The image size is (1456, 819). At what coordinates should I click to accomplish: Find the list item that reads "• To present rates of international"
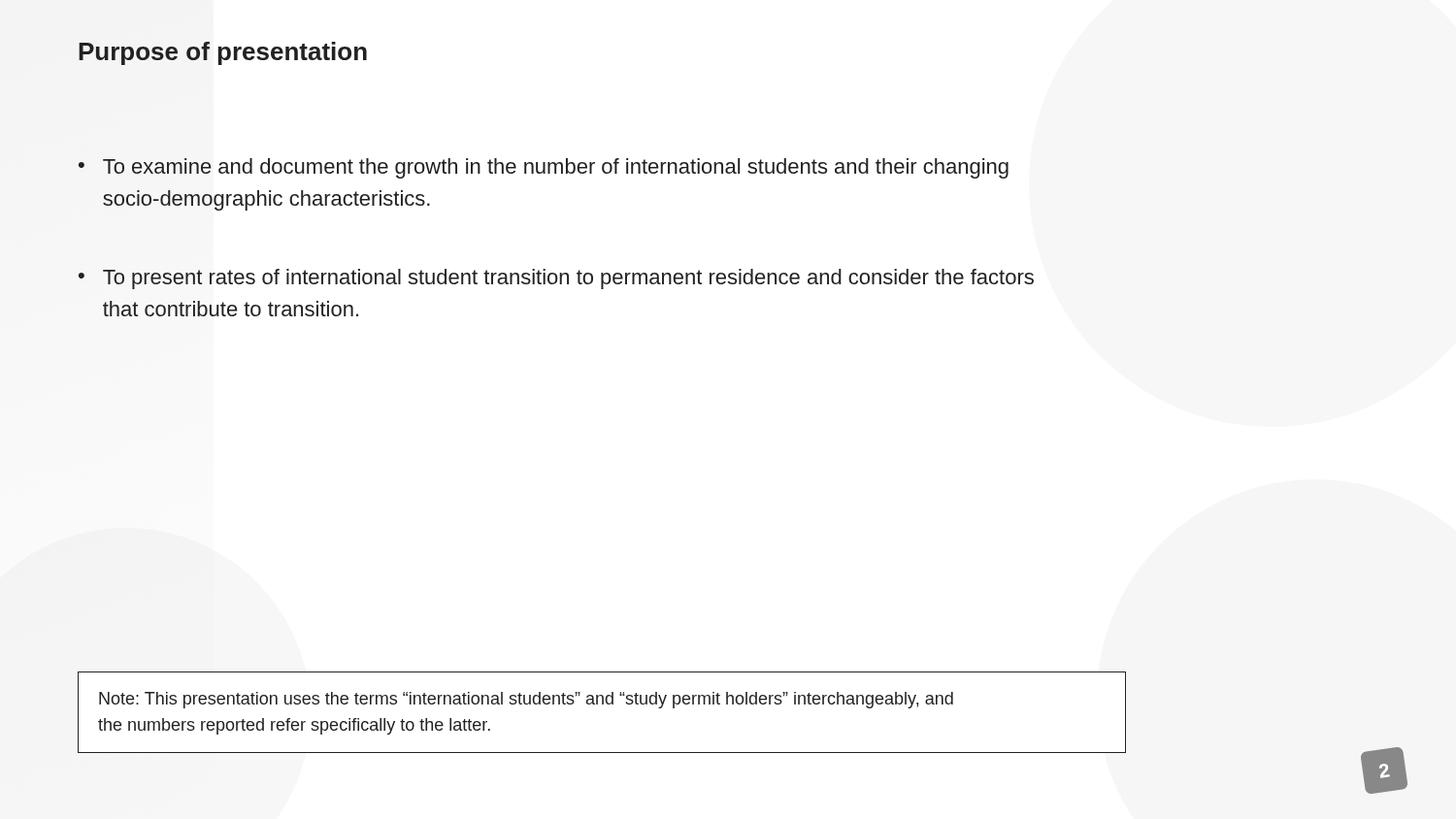(x=556, y=293)
